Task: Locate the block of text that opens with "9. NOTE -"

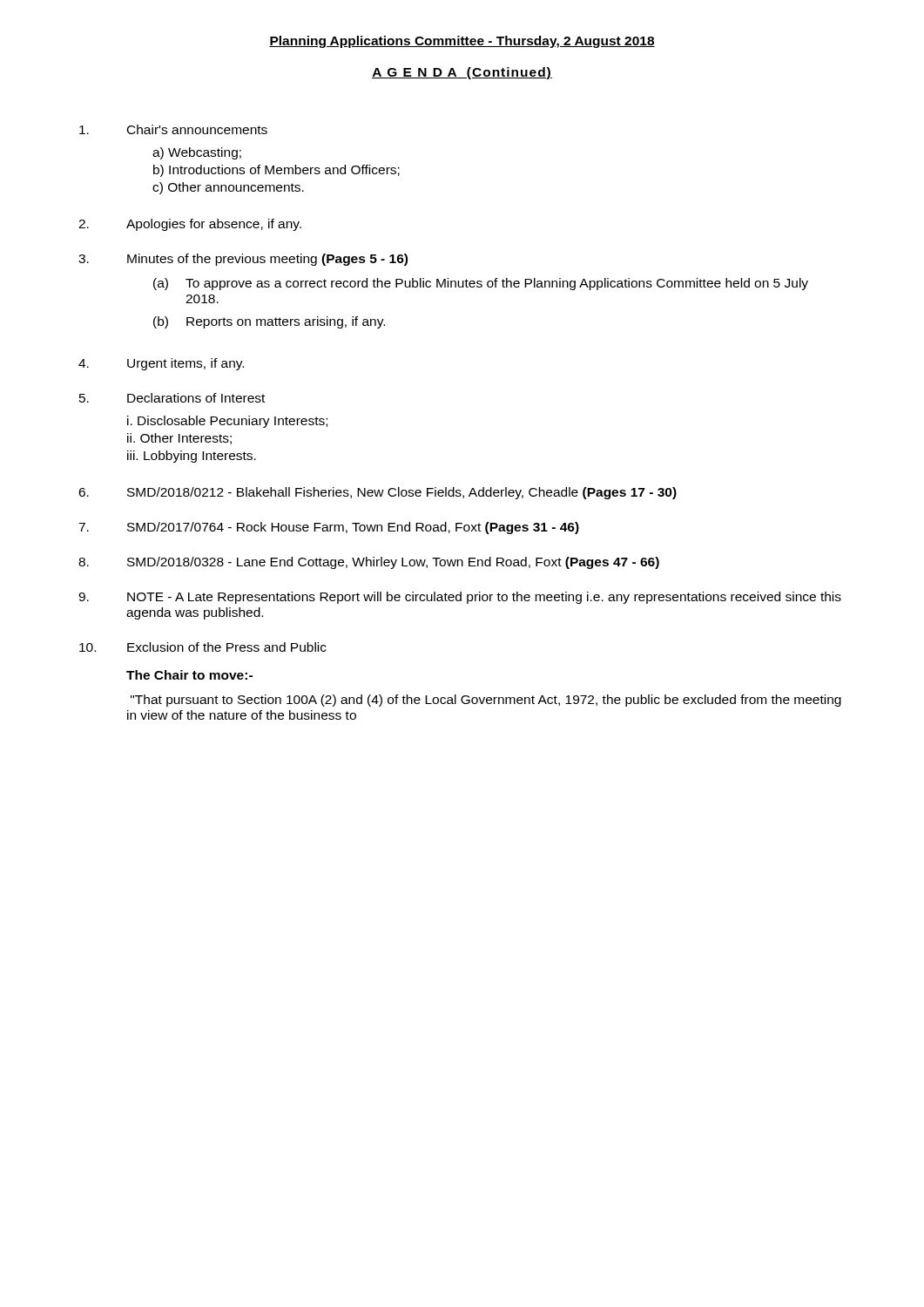Action: tap(462, 605)
